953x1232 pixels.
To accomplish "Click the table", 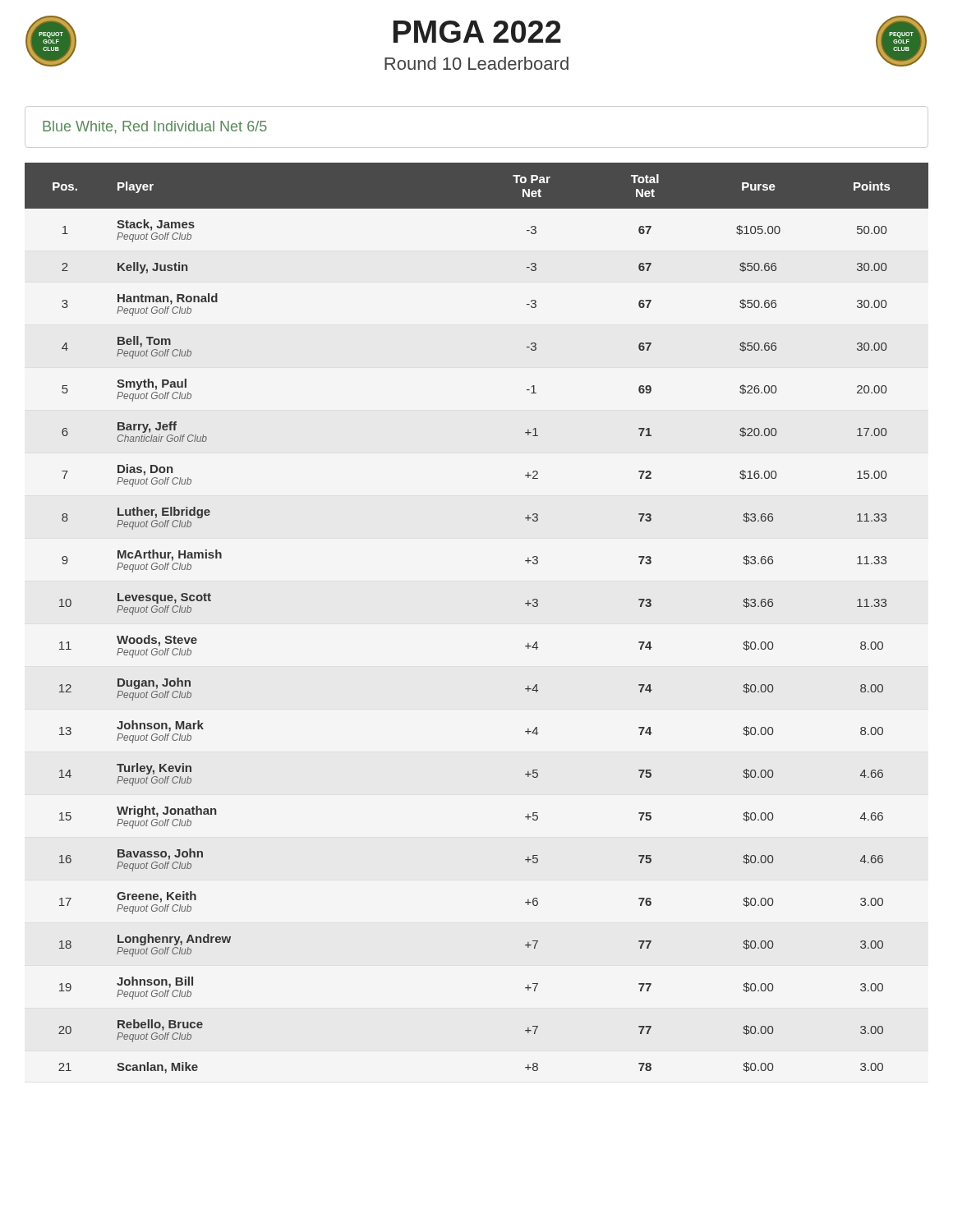I will pyautogui.click(x=476, y=623).
